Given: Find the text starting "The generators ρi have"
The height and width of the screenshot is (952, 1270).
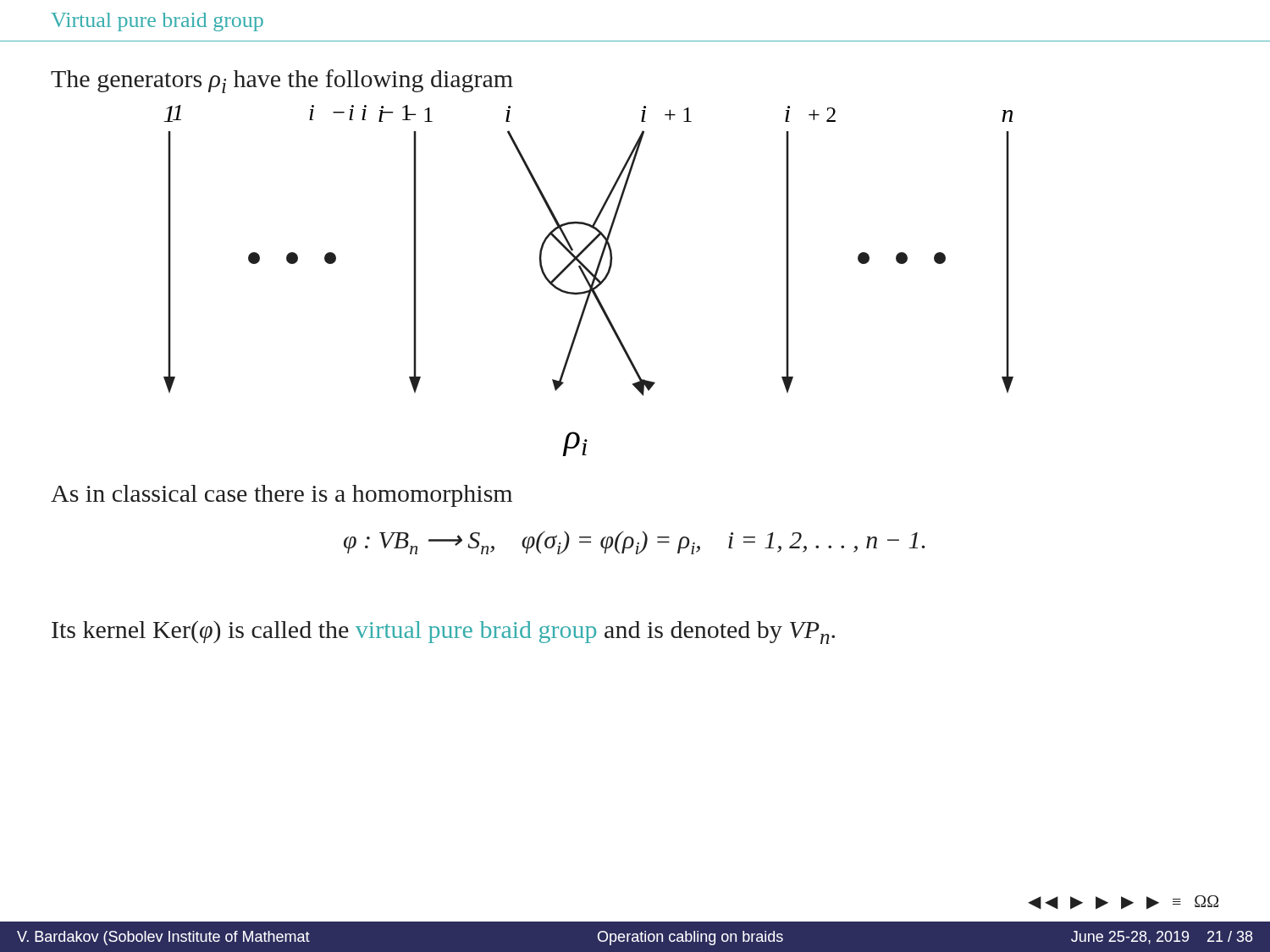Looking at the screenshot, I should pos(282,81).
